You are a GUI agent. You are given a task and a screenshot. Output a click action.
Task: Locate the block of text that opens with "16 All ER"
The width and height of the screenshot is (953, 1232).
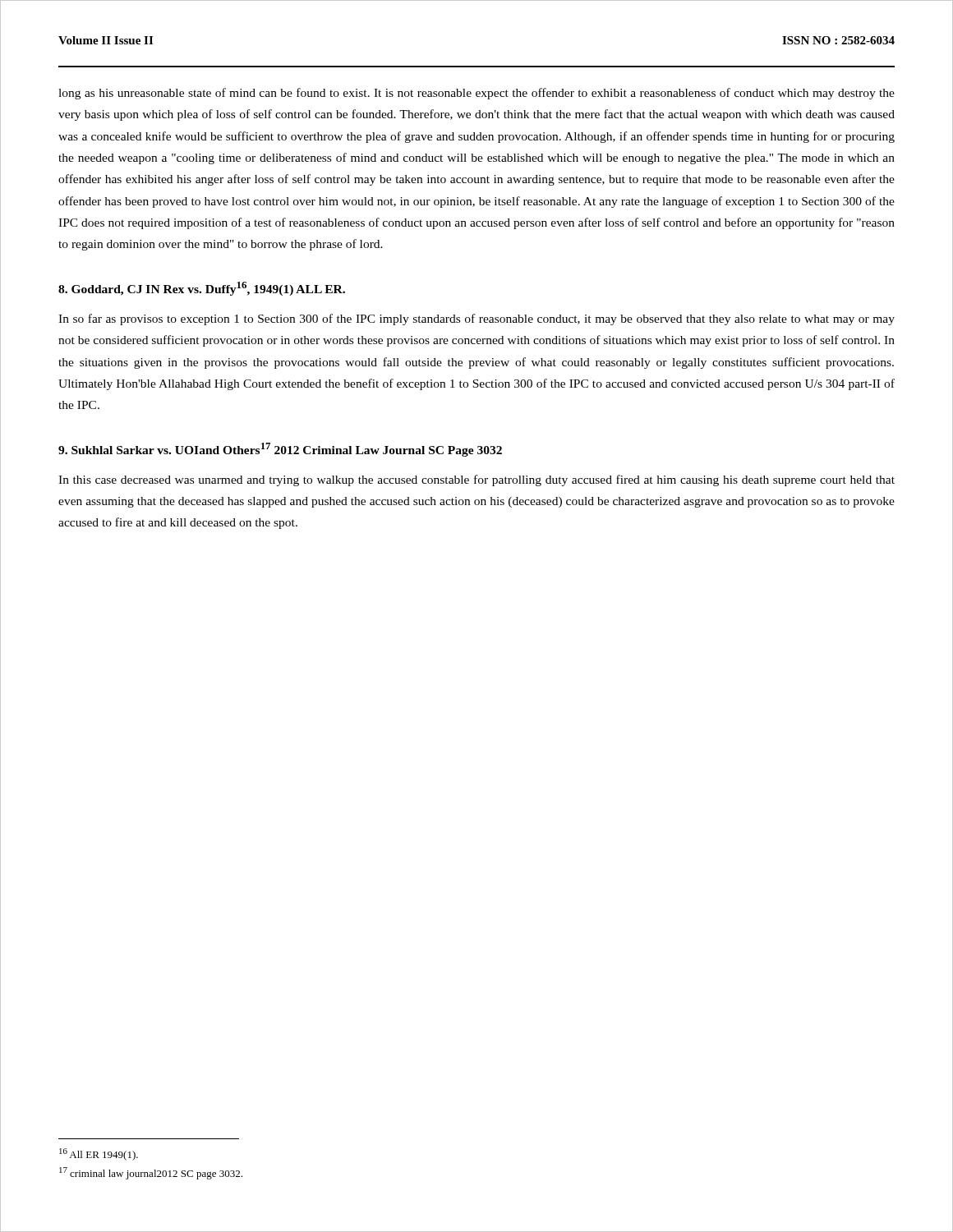(99, 1154)
